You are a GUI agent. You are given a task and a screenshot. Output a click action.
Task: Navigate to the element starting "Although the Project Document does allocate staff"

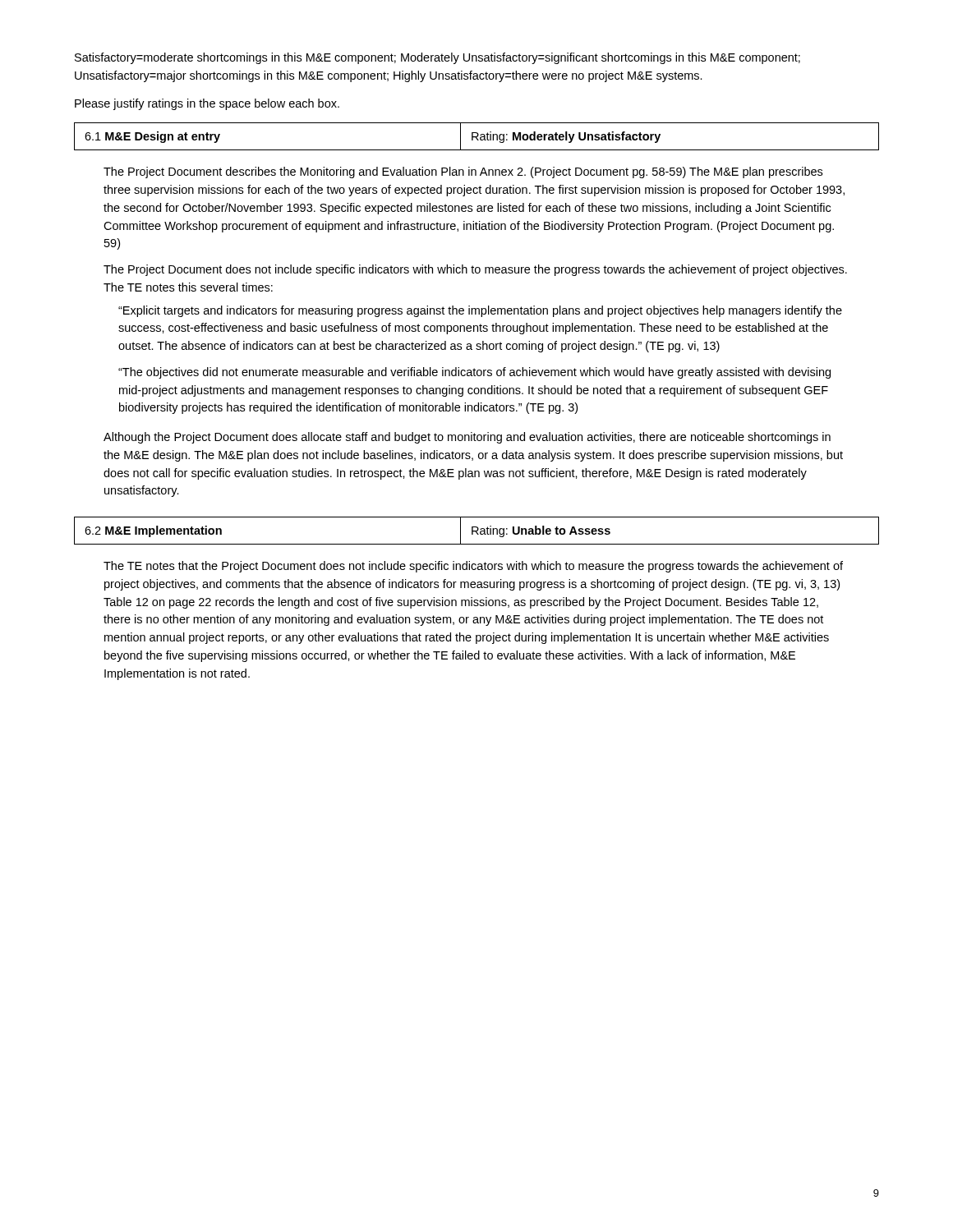473,464
